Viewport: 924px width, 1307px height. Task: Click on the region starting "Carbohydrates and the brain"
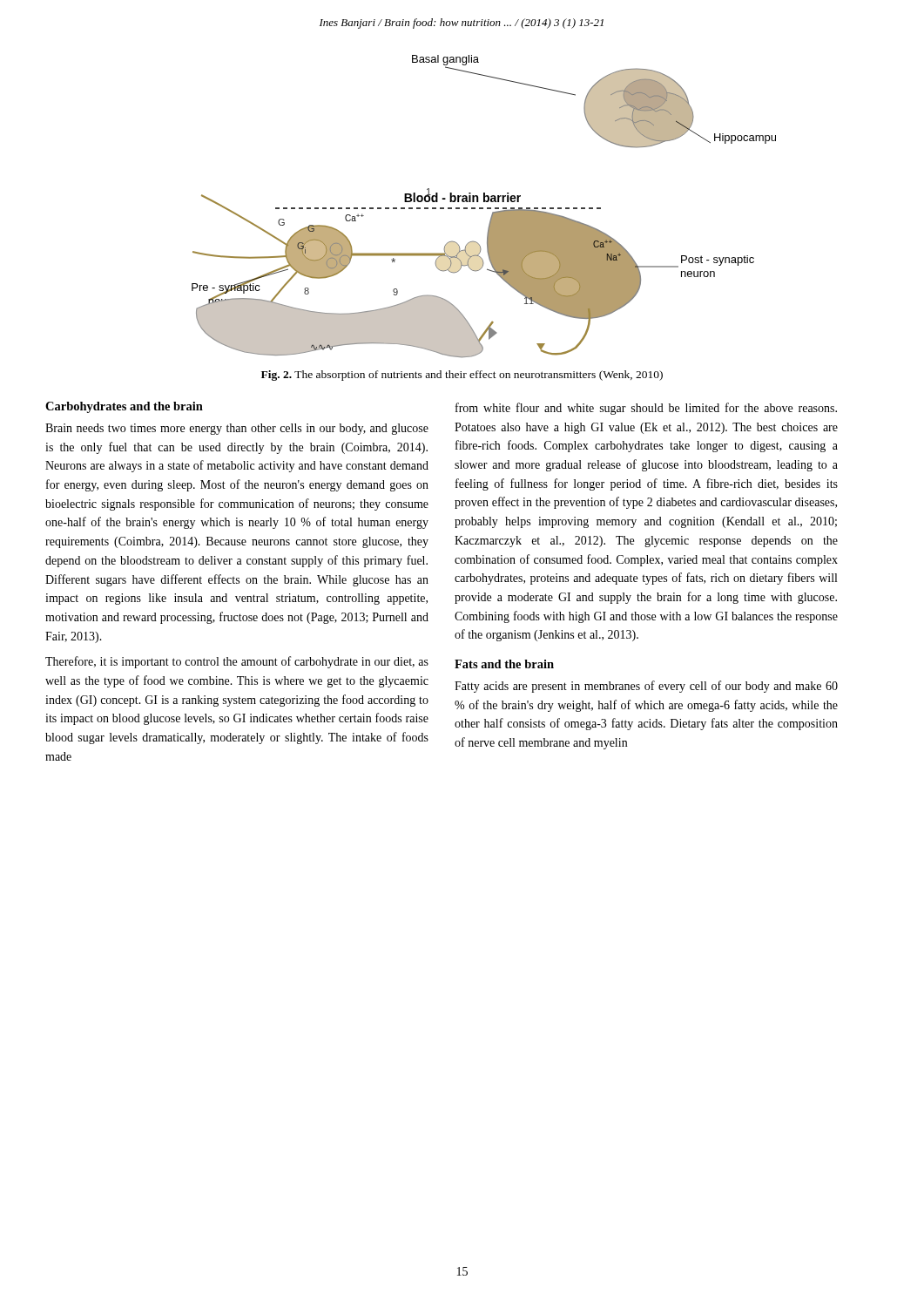(124, 406)
